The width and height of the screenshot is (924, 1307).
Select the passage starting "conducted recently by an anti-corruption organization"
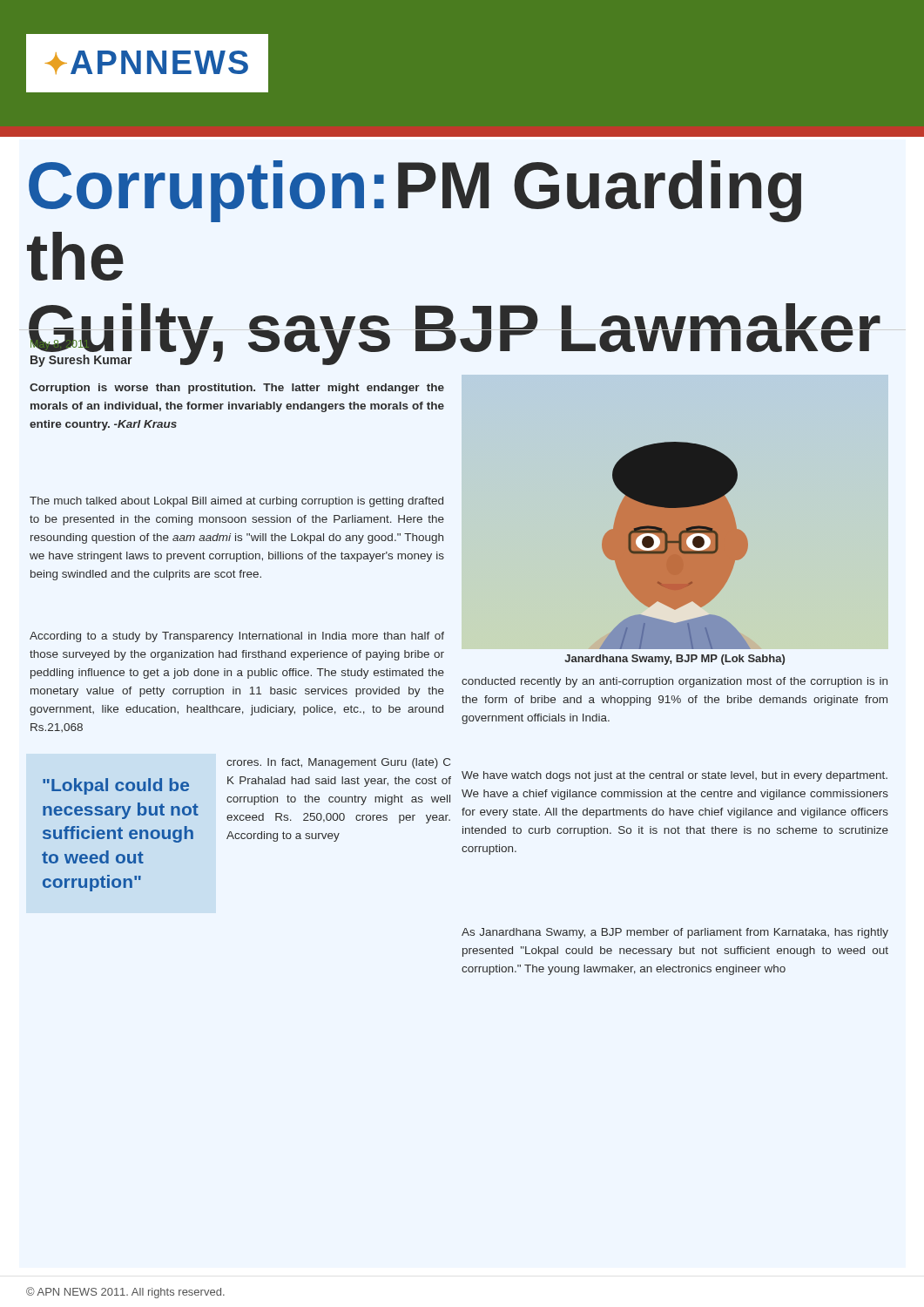pos(675,699)
